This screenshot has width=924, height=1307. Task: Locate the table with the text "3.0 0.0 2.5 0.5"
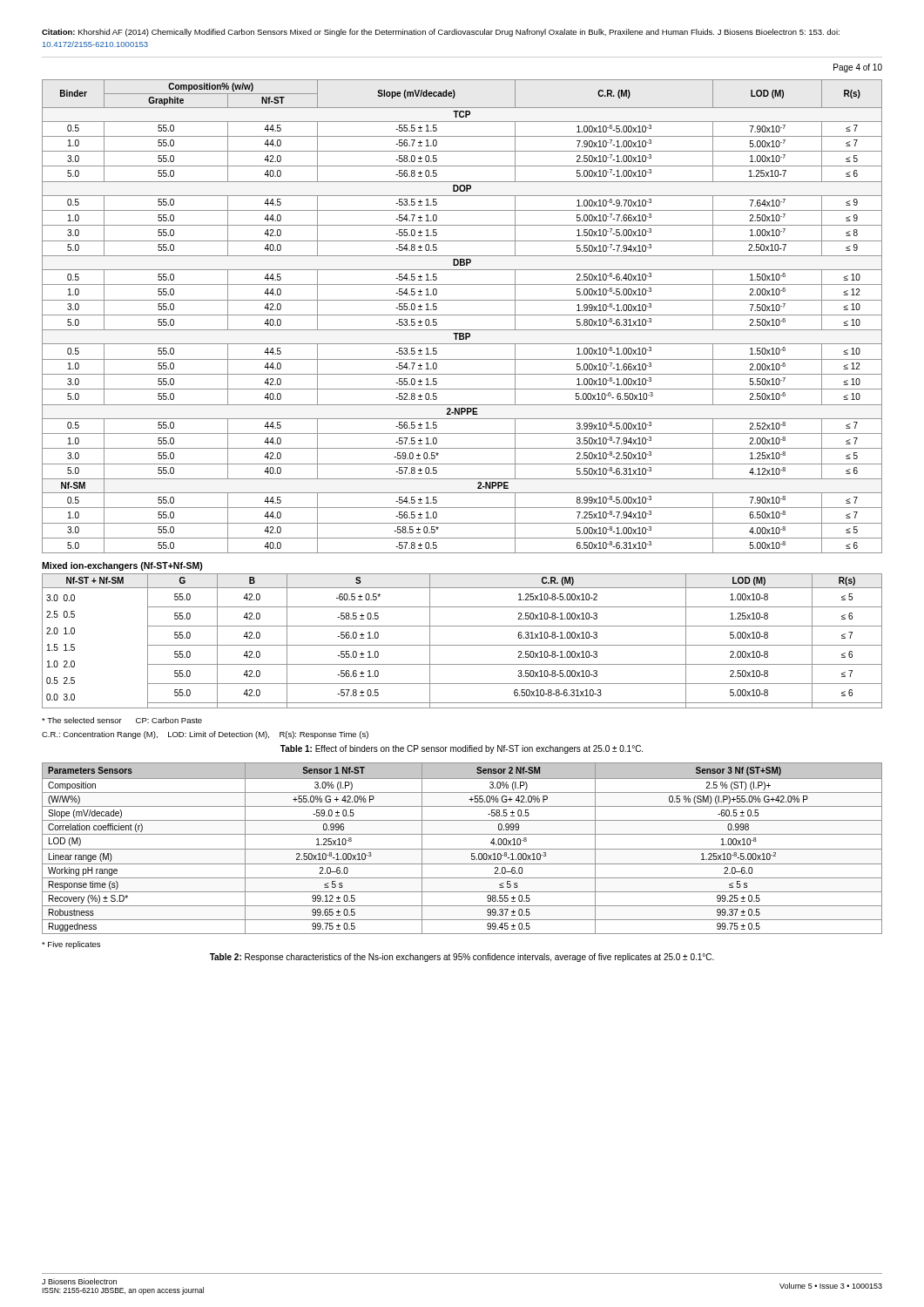pyautogui.click(x=462, y=641)
